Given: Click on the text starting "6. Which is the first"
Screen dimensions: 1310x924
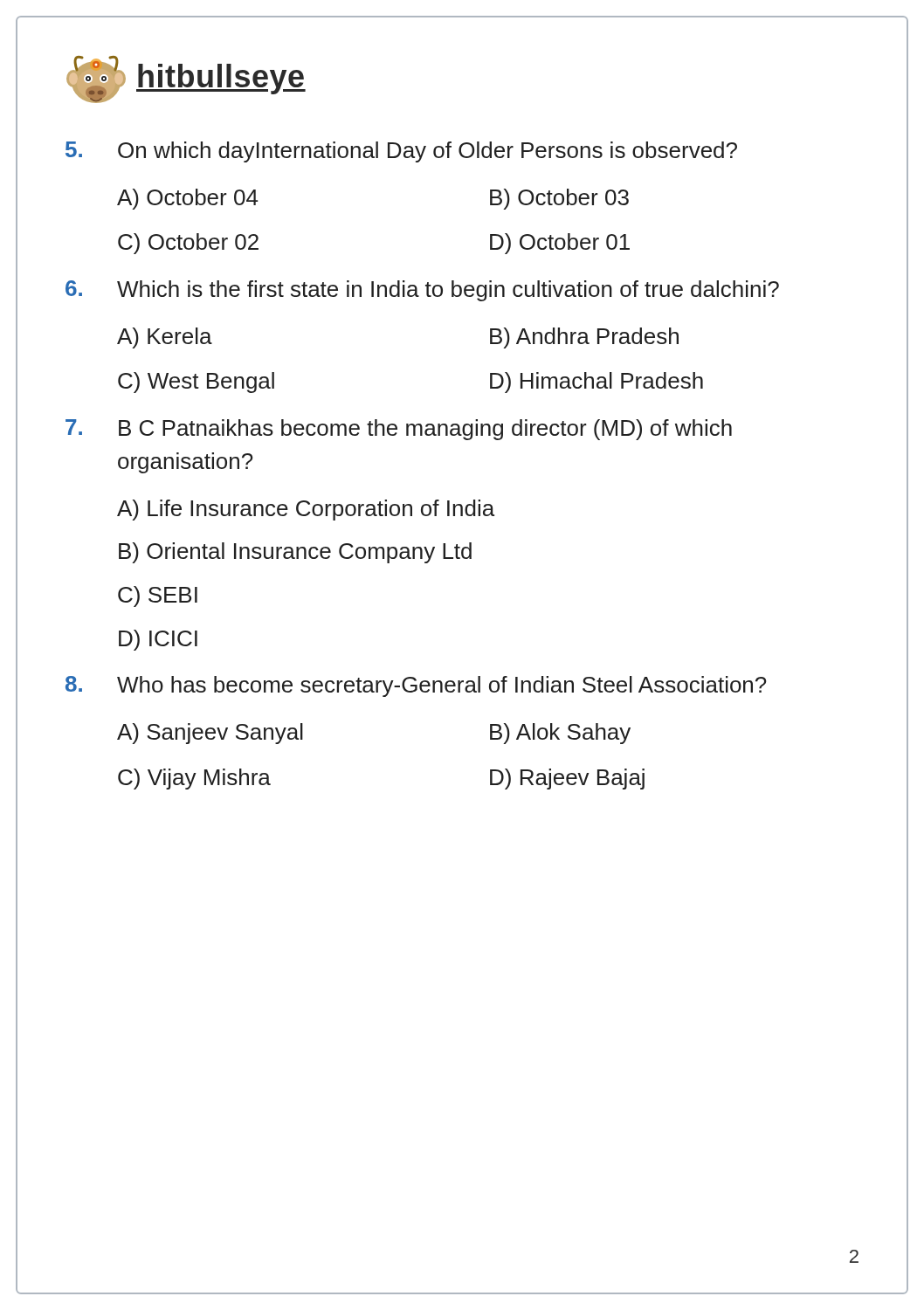Looking at the screenshot, I should [454, 290].
